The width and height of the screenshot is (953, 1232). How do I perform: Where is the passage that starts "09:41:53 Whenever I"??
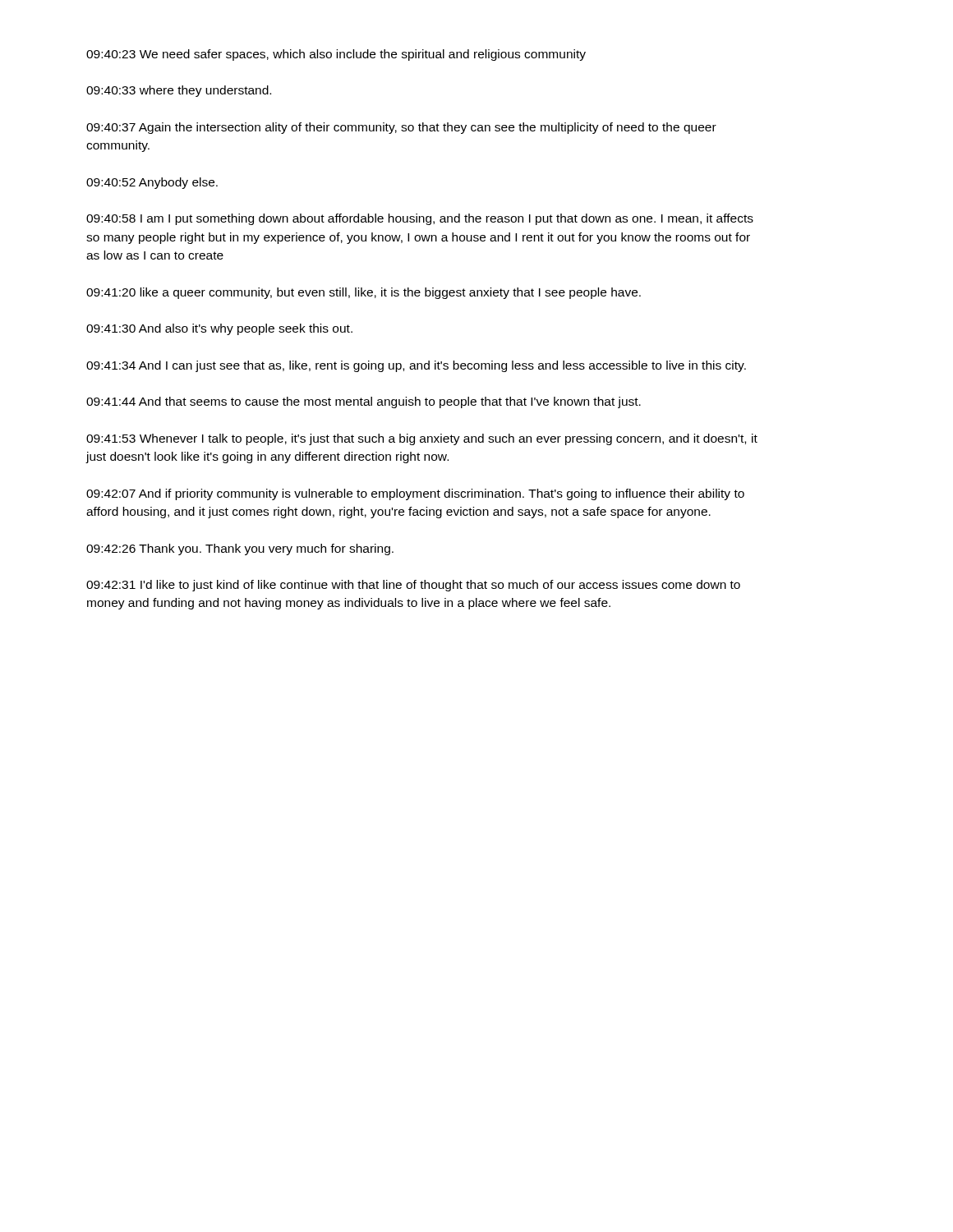[x=422, y=447]
